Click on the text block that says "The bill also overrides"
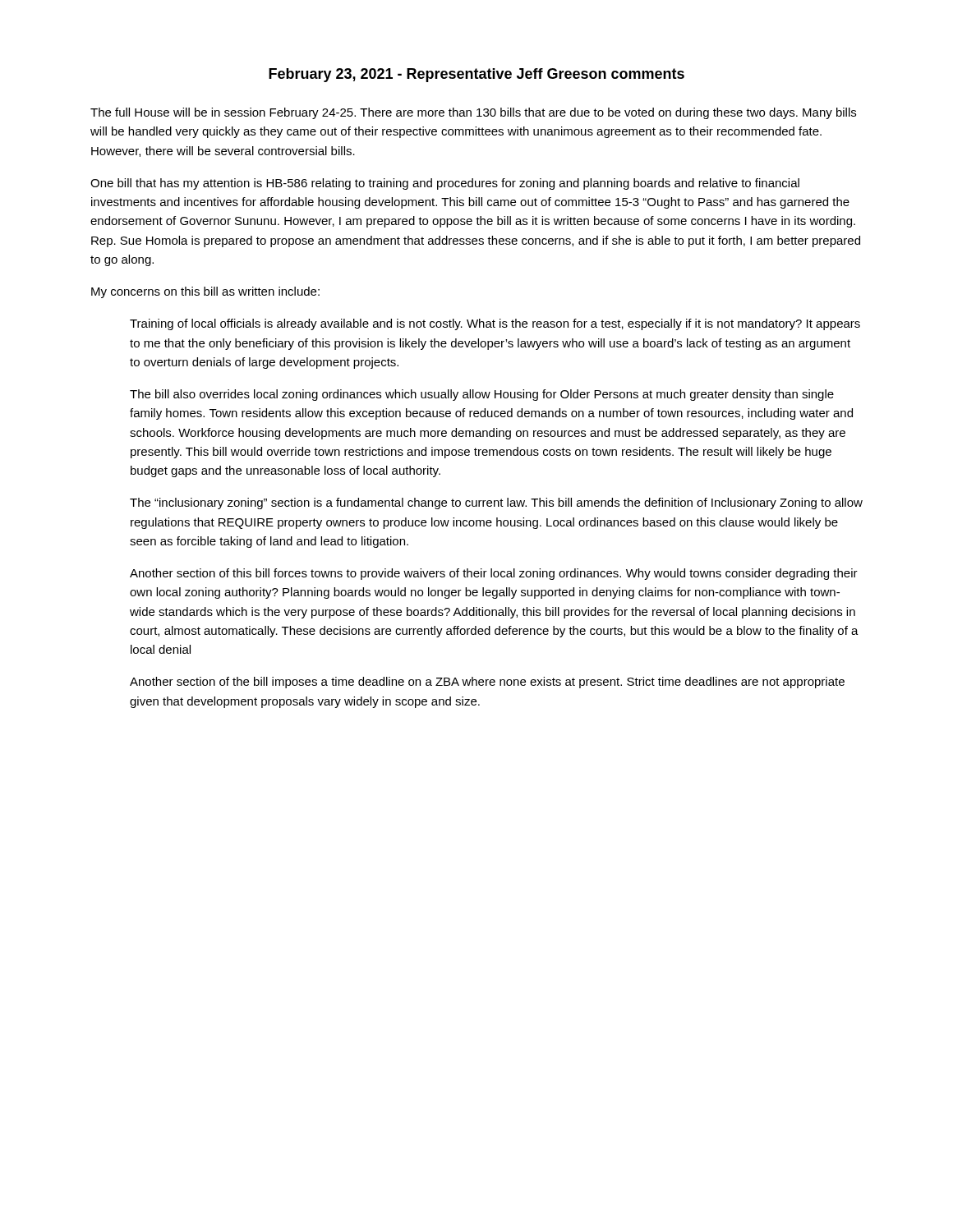The width and height of the screenshot is (953, 1232). 492,432
